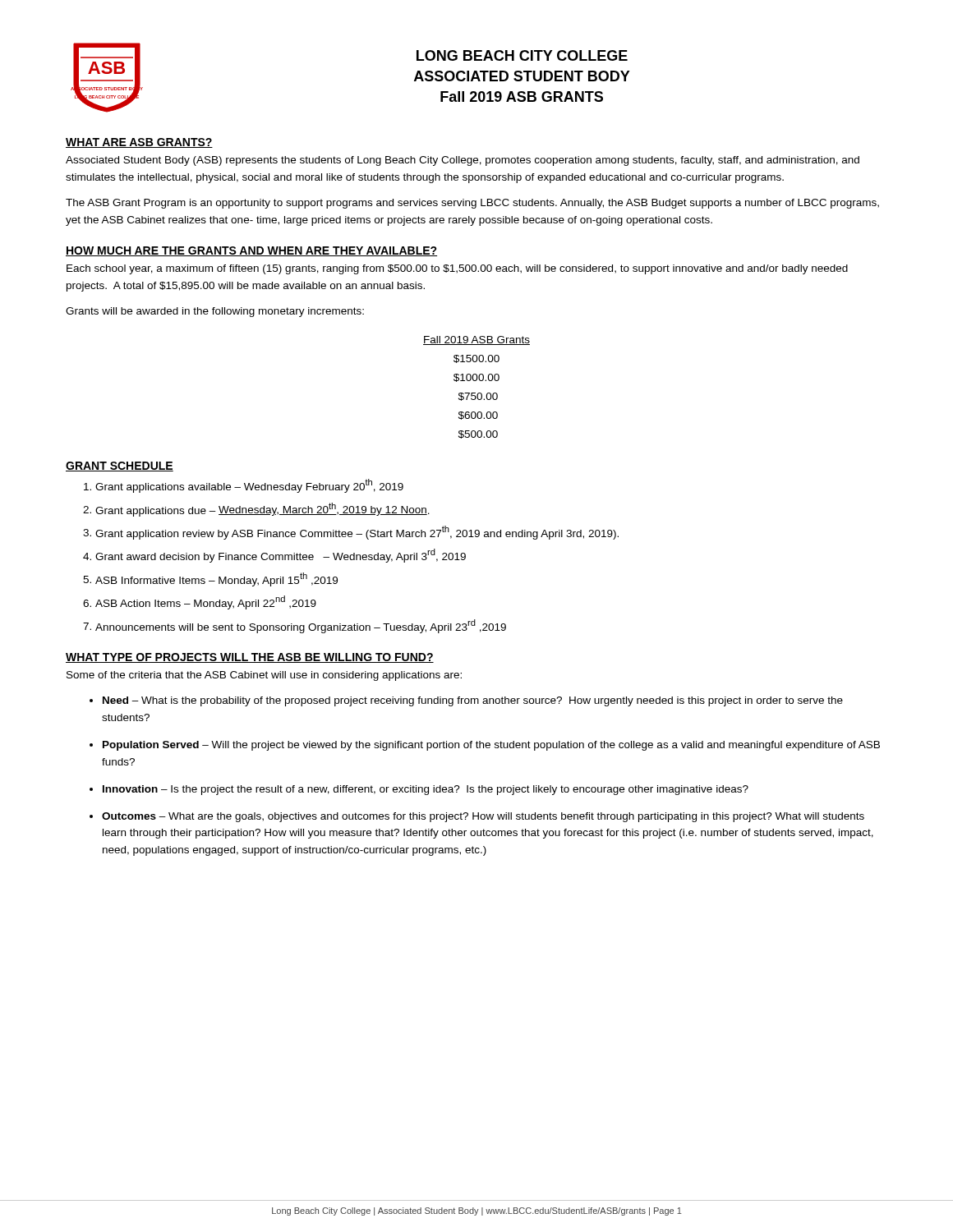Click the passage that begins "Grant award decision by Finance Committee –"

point(281,555)
